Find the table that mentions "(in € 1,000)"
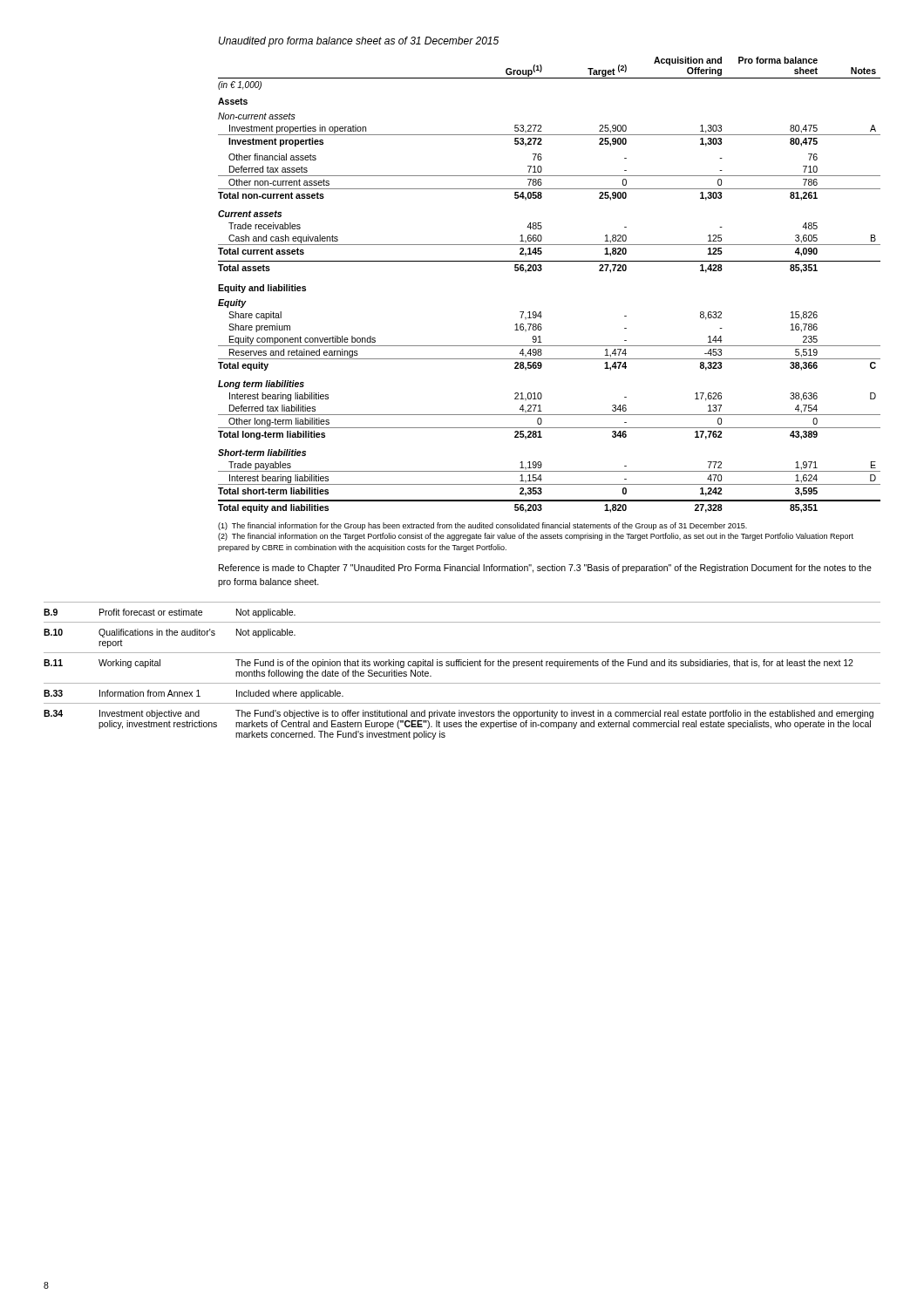The width and height of the screenshot is (924, 1308). click(x=549, y=284)
